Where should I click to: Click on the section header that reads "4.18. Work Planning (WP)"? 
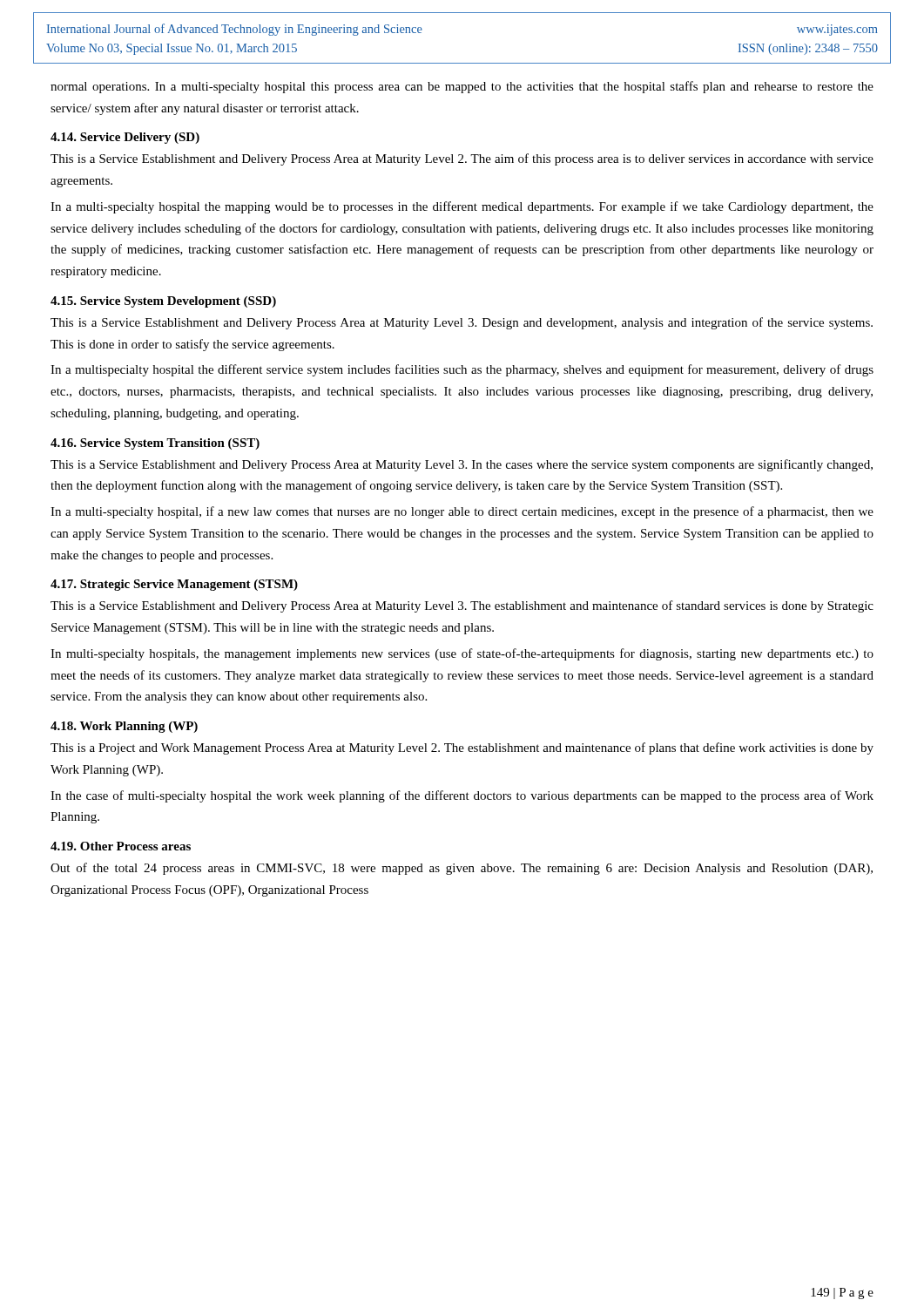pyautogui.click(x=124, y=726)
